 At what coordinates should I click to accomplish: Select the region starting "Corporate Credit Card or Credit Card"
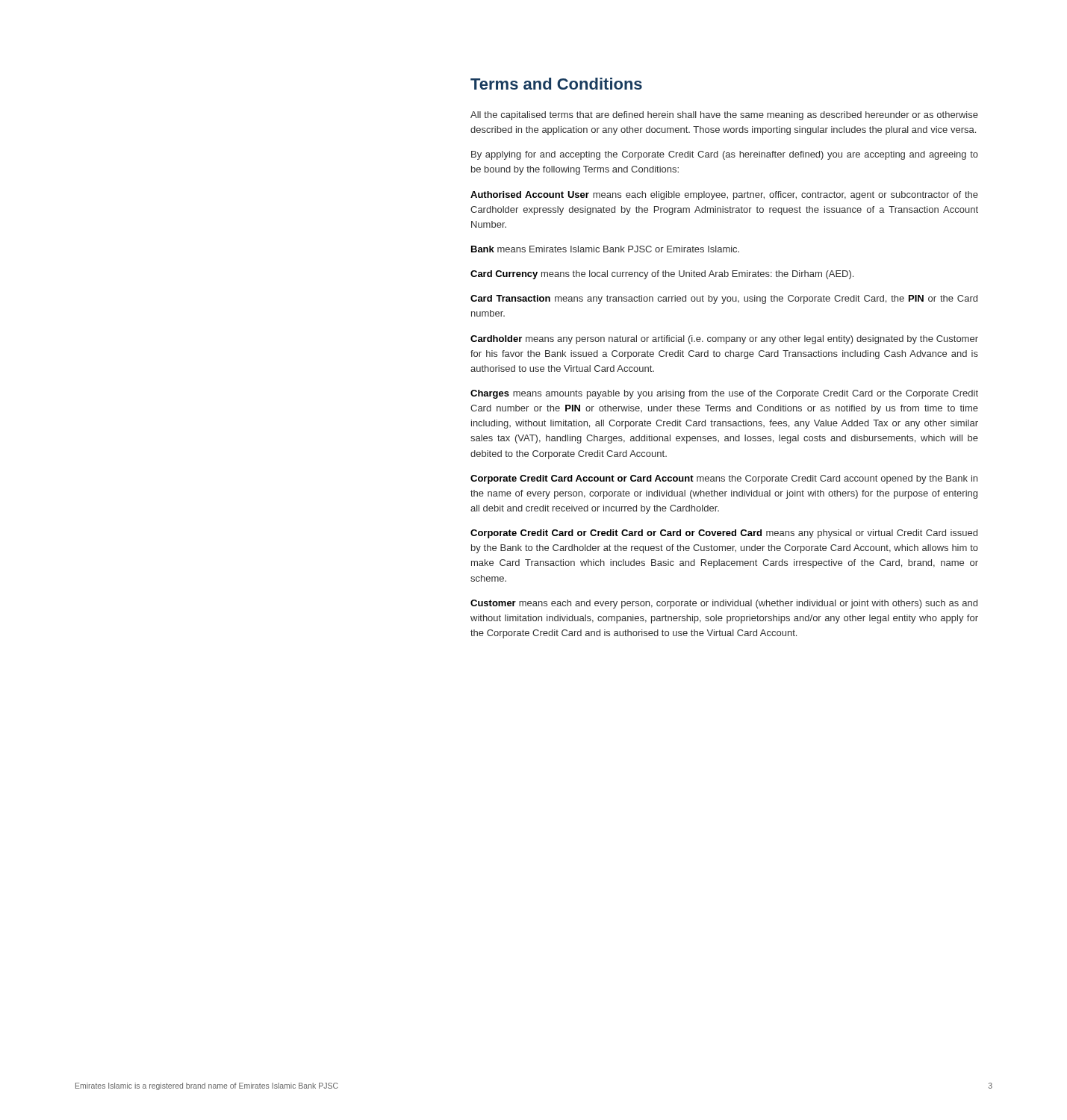point(724,555)
